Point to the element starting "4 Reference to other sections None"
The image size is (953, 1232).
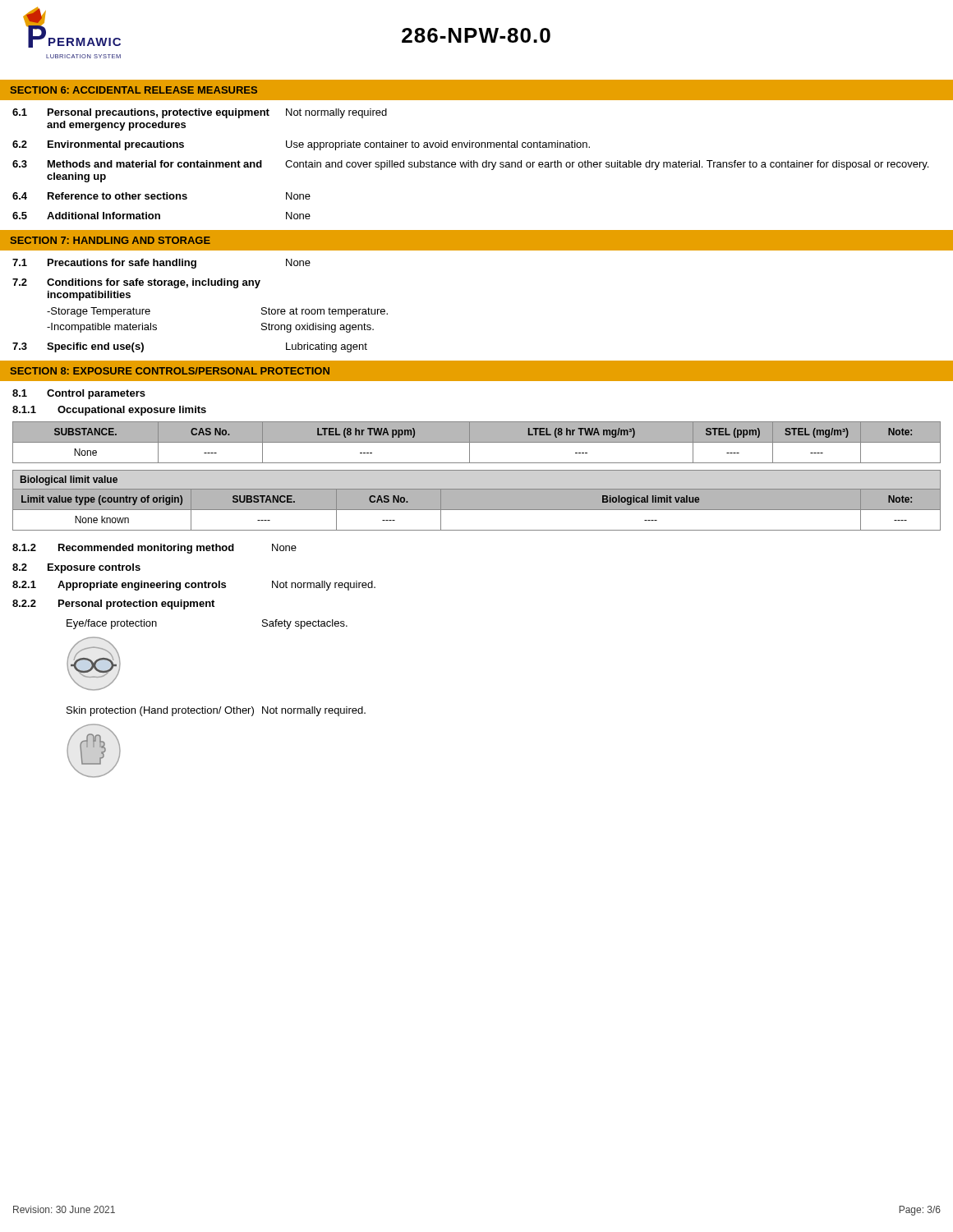click(161, 196)
